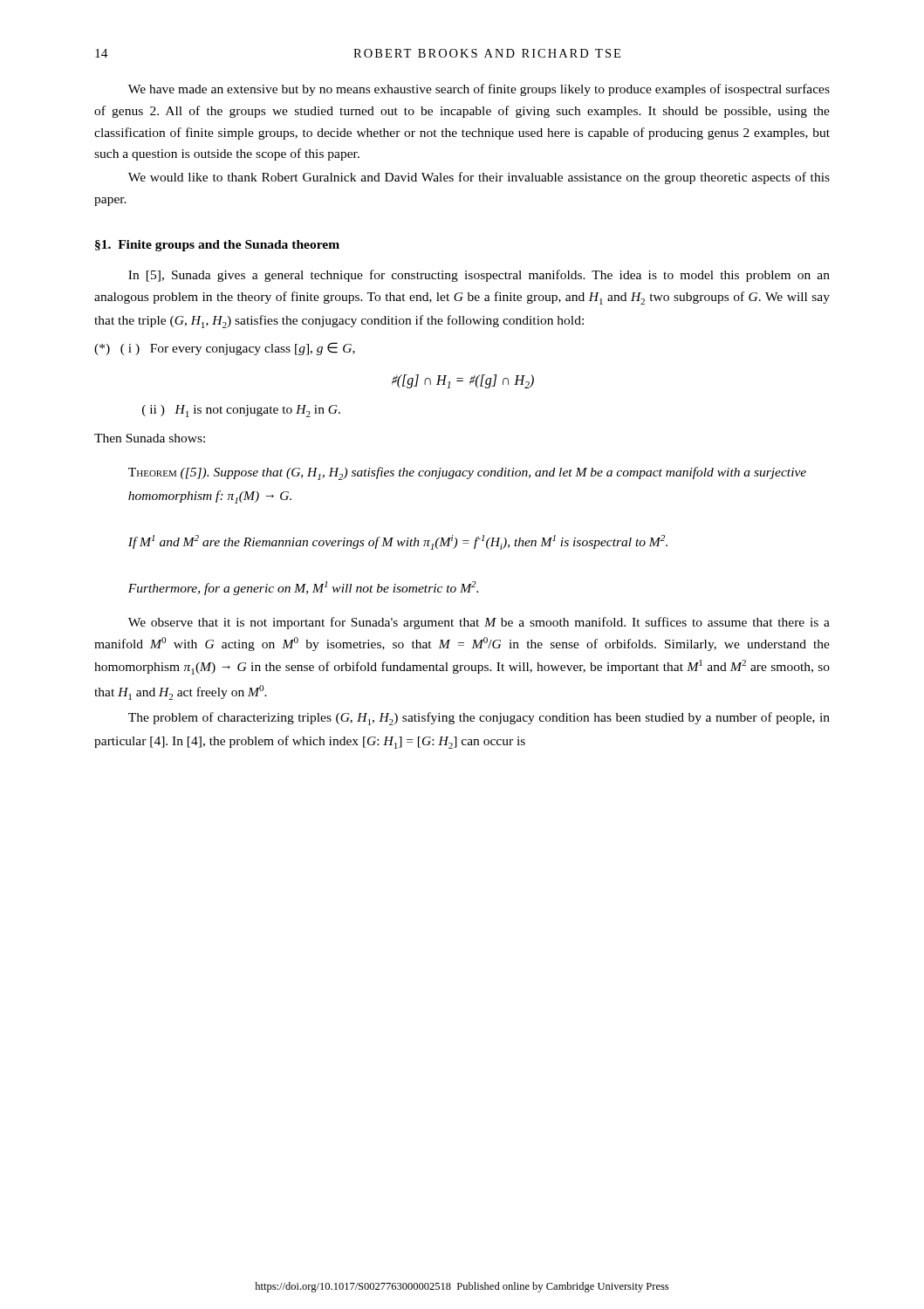Find the text starting "We observe that it is not important for"

click(x=462, y=658)
